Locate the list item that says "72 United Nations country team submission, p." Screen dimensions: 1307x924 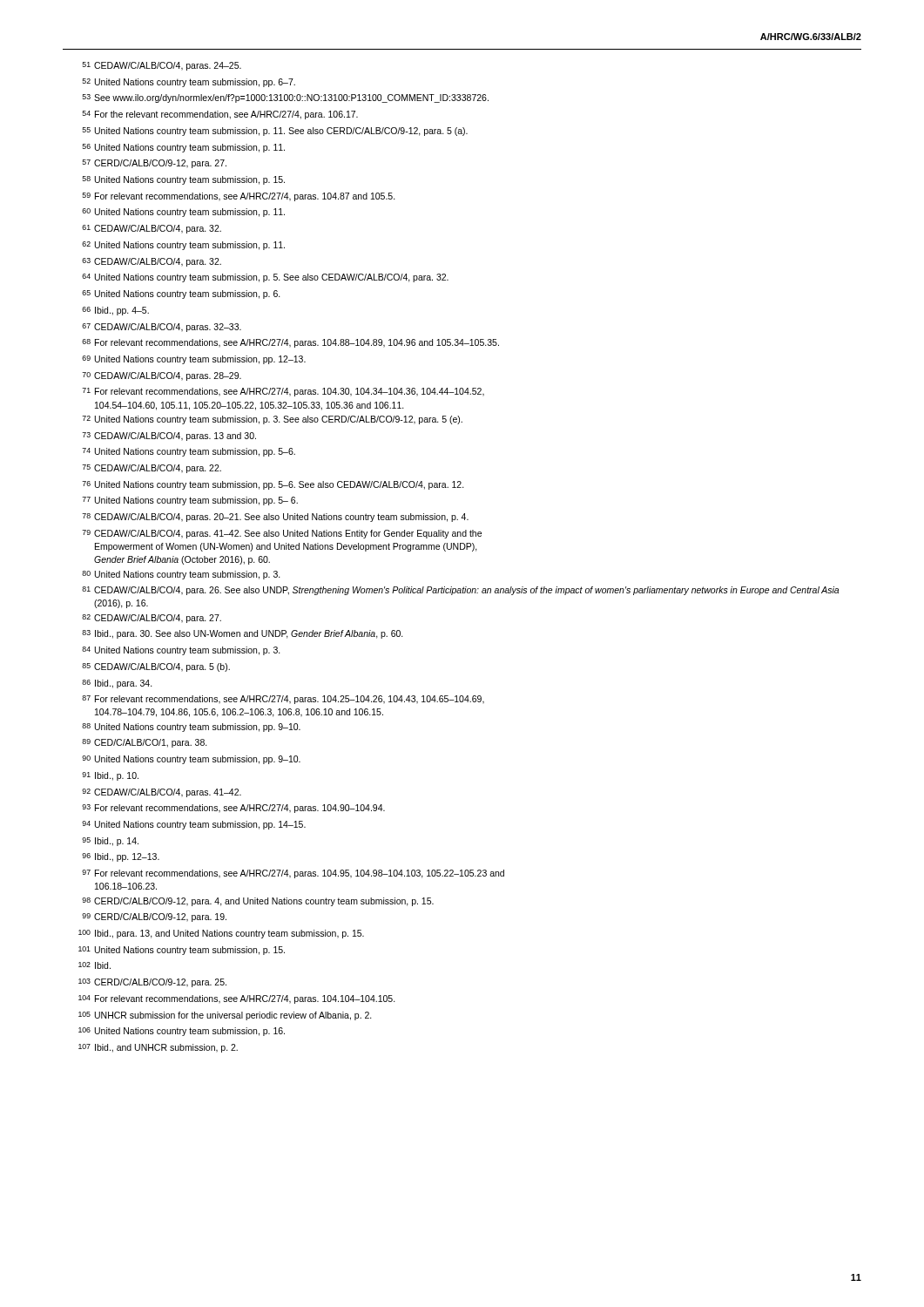pos(462,421)
